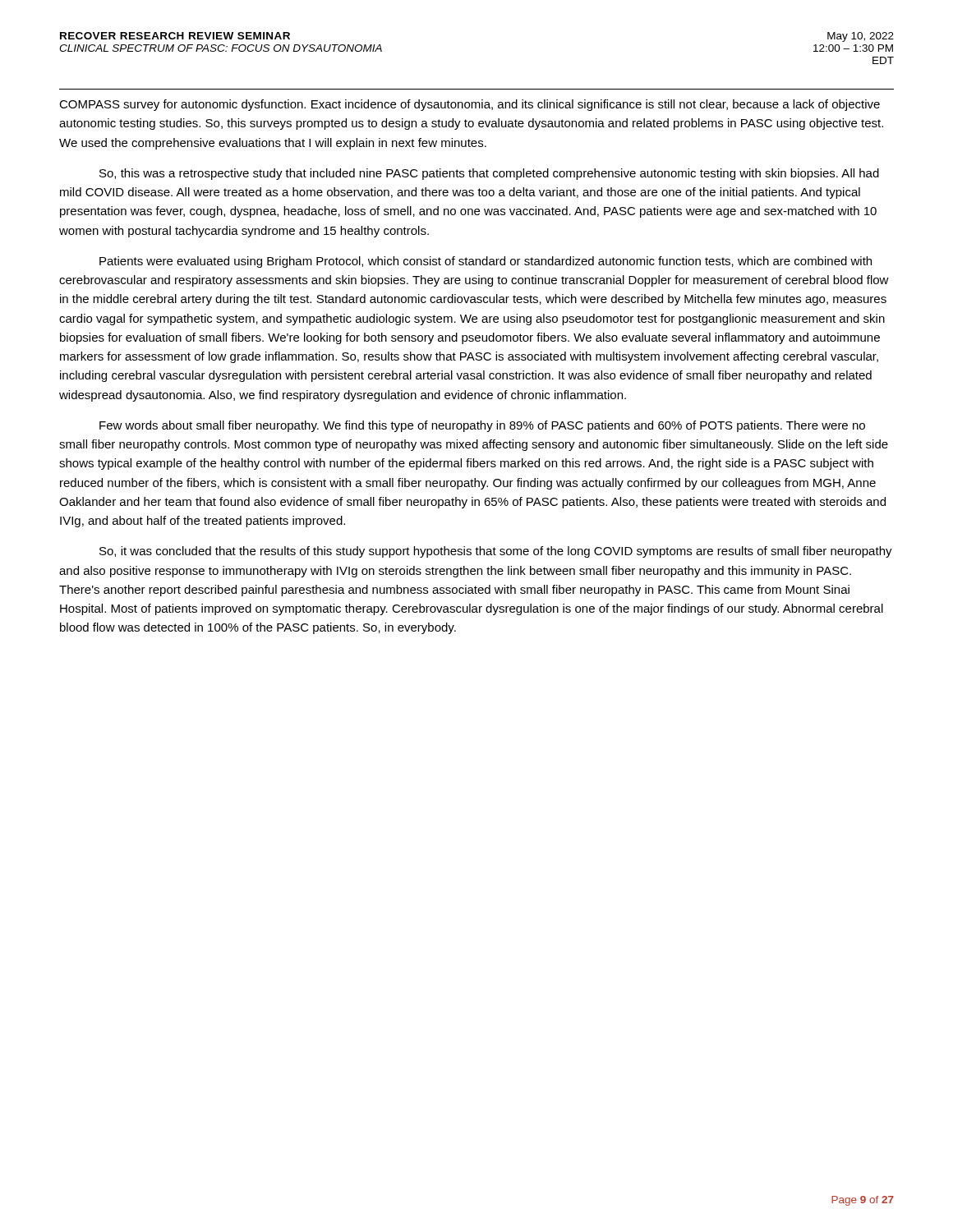Where is the passage that starts "Few words about small fiber"?
This screenshot has height=1232, width=953.
[476, 473]
